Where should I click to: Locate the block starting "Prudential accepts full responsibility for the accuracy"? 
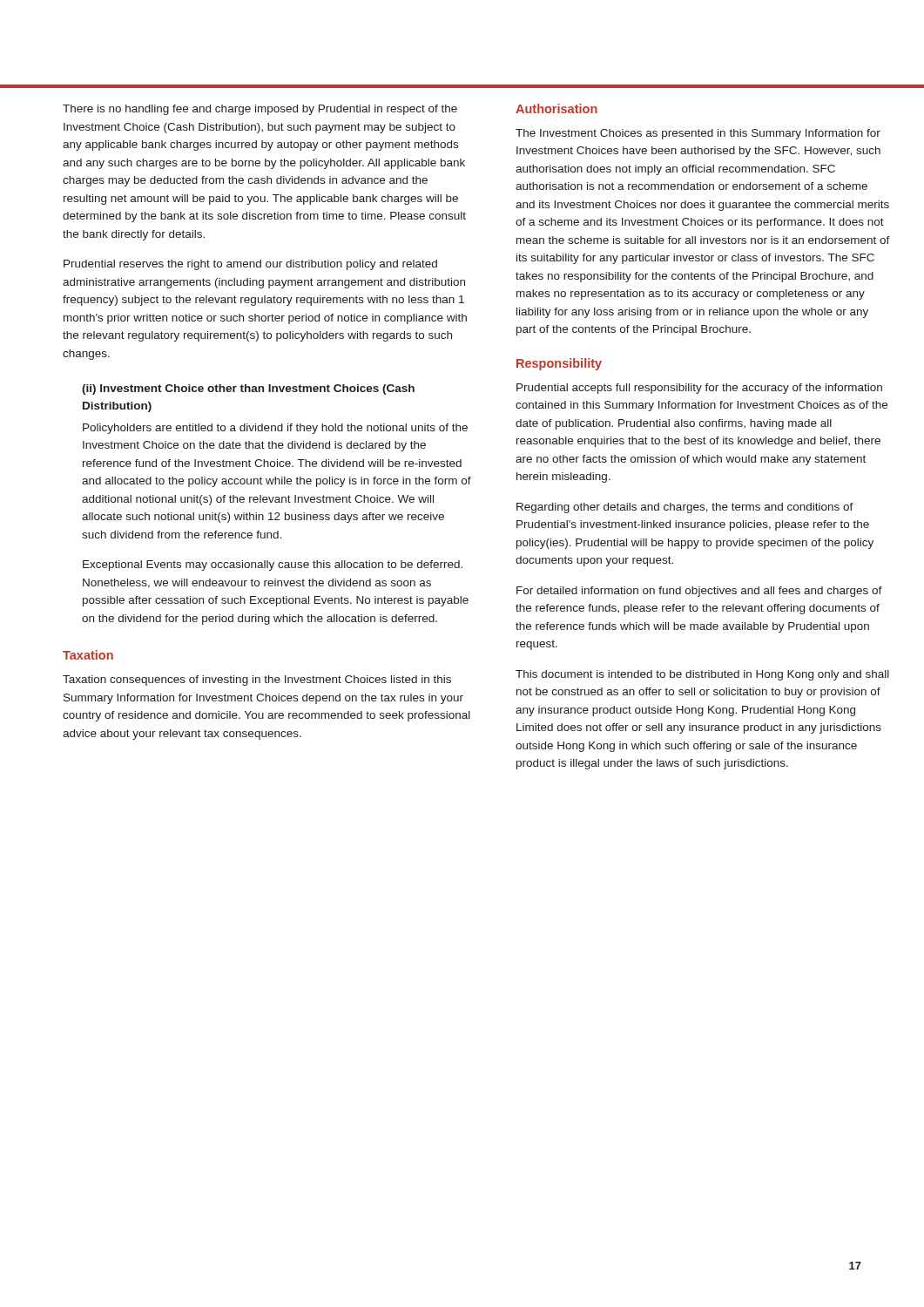702,432
